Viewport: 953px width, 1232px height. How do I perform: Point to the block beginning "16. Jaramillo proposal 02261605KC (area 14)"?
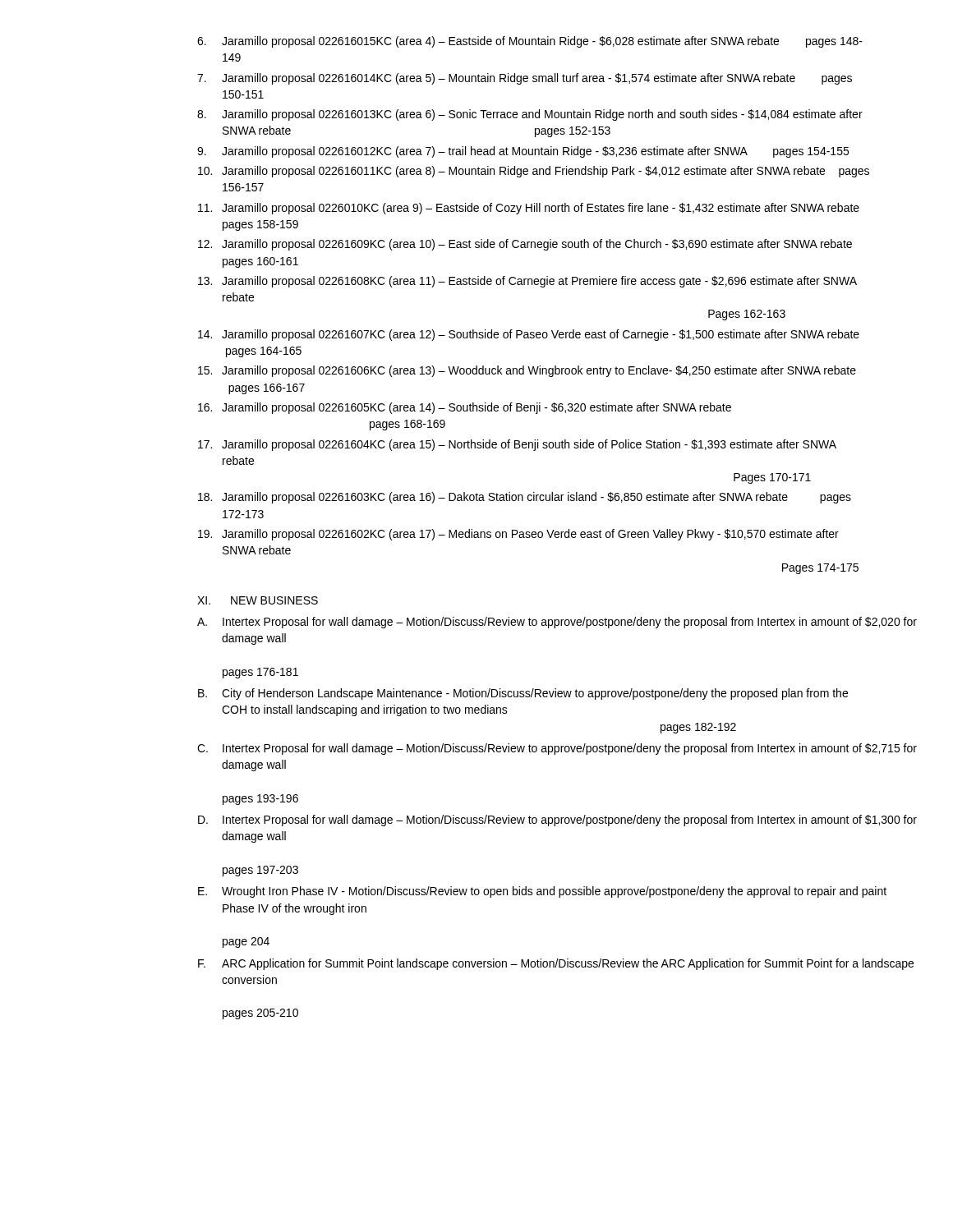pyautogui.click(x=534, y=416)
